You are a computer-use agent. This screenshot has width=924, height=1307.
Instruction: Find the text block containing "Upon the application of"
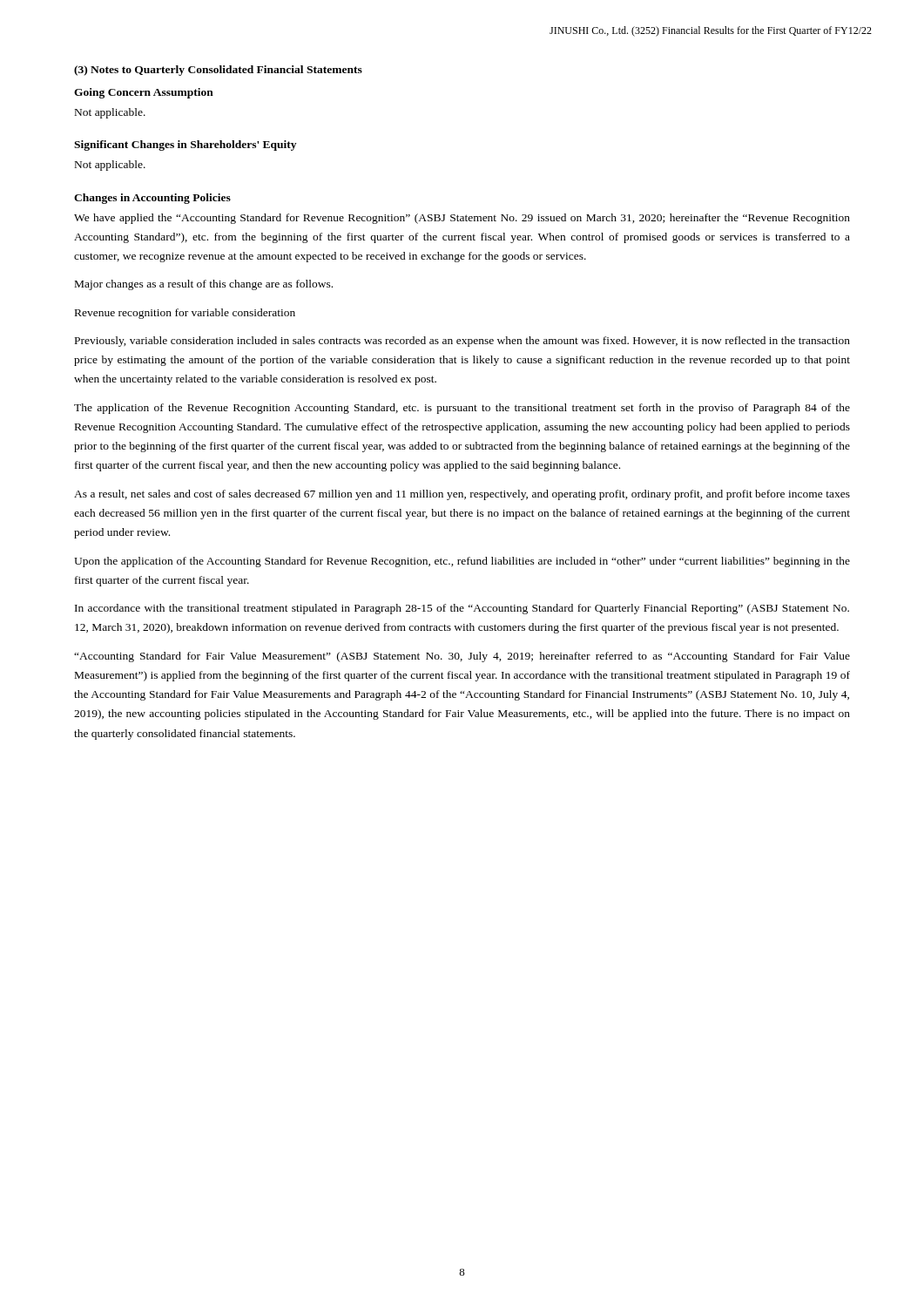(462, 570)
